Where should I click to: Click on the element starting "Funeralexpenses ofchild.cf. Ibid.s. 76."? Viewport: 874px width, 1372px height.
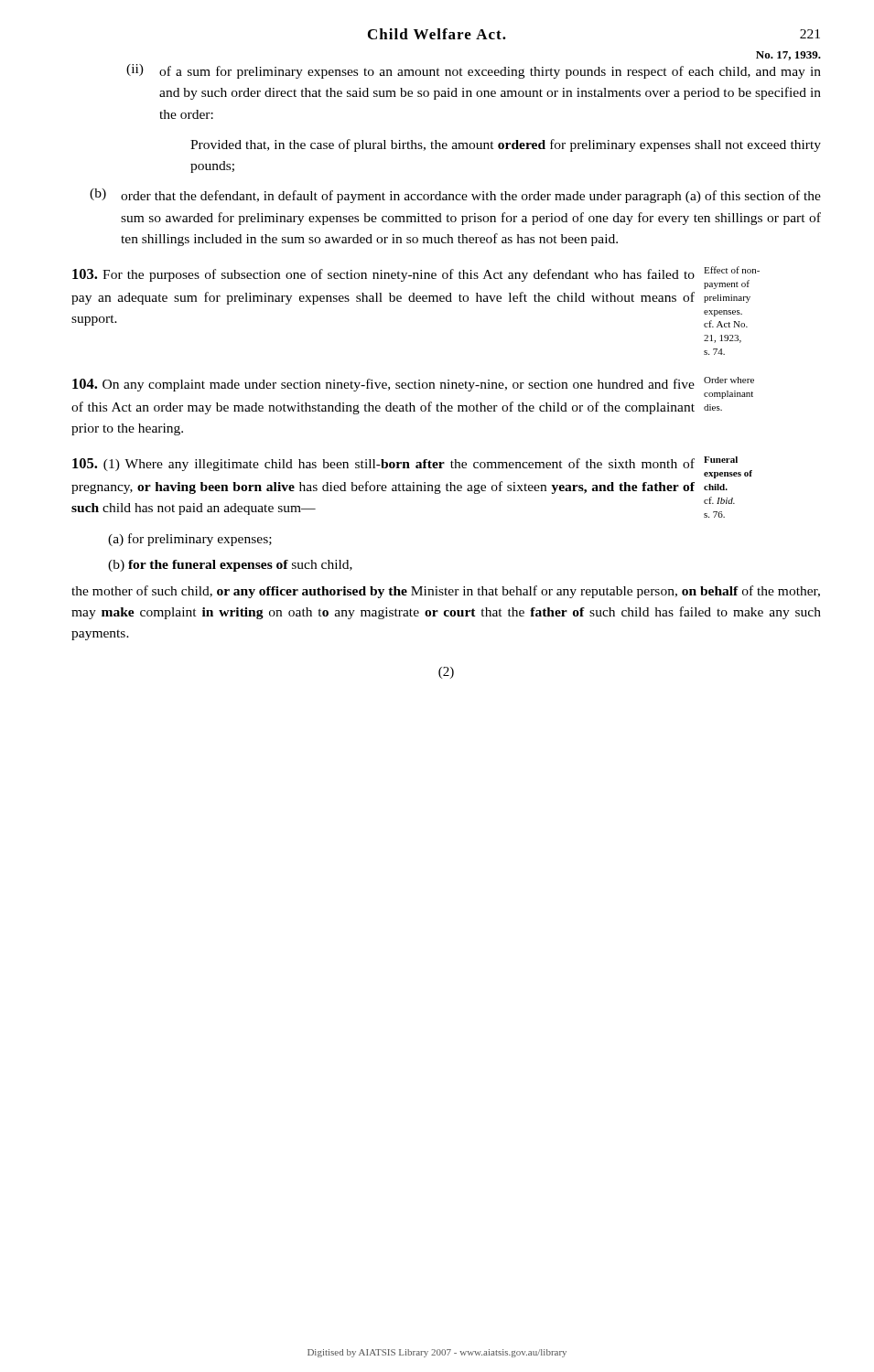point(728,487)
